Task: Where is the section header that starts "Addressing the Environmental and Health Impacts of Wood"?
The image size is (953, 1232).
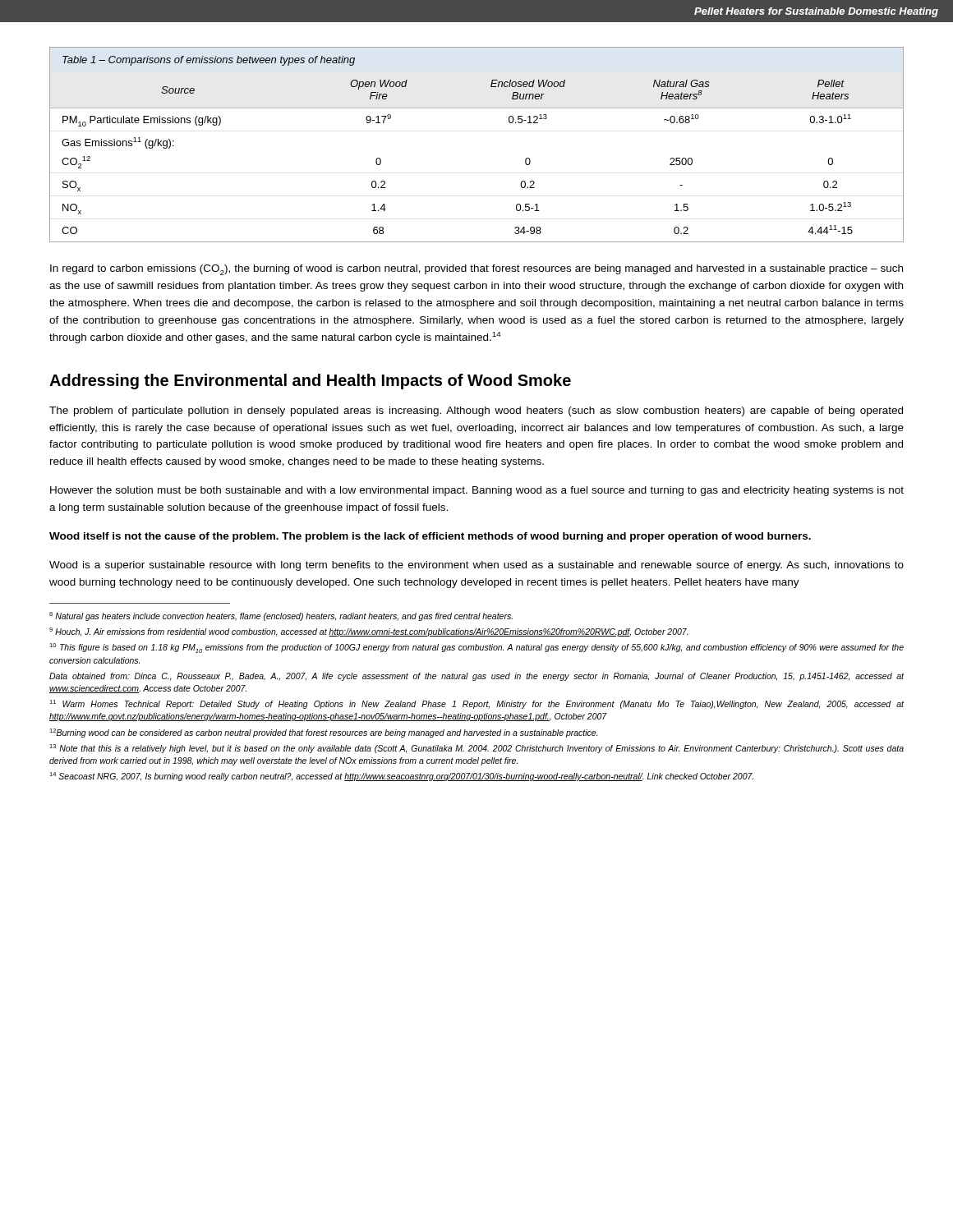Action: point(310,380)
